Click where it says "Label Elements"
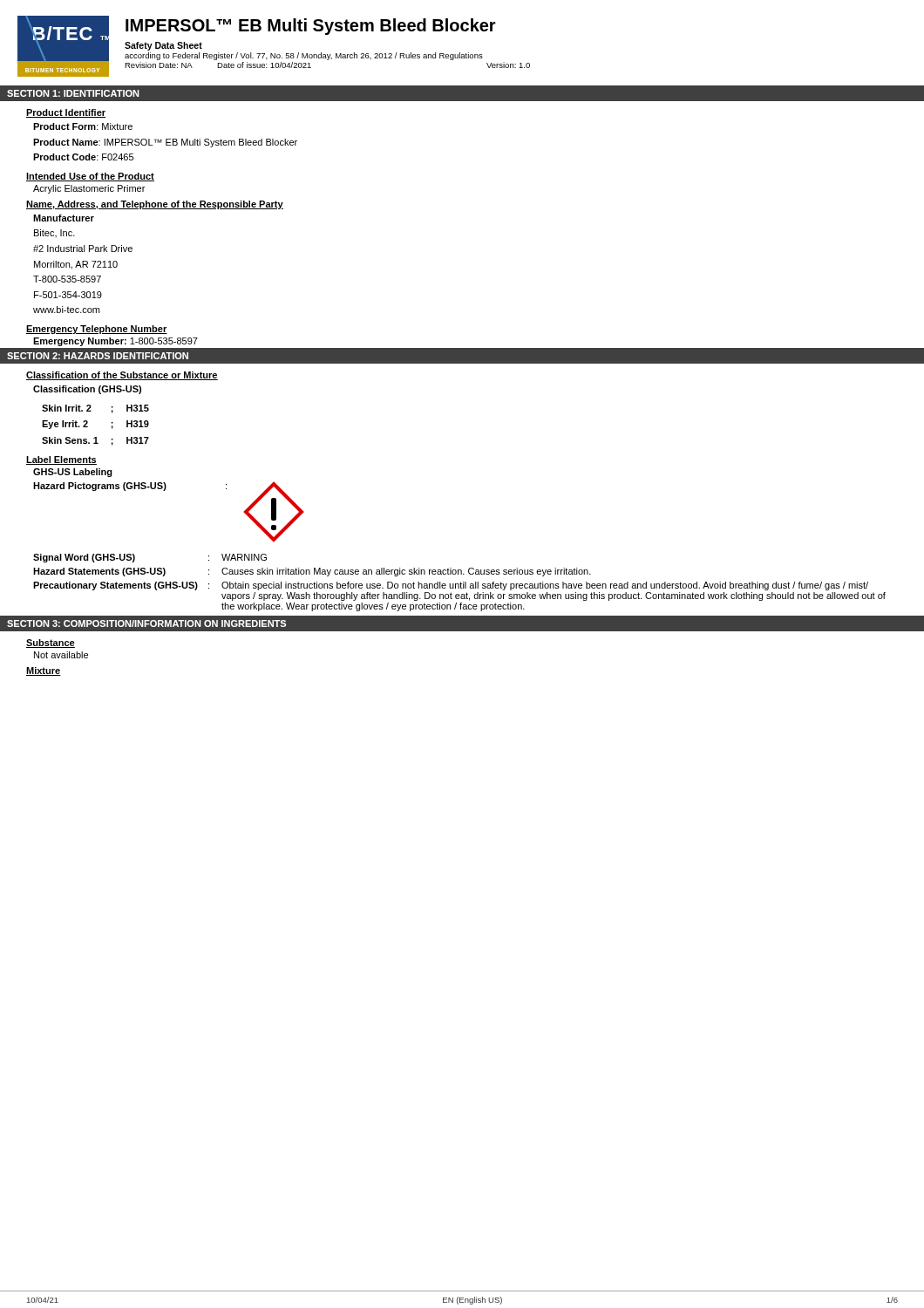924x1308 pixels. point(61,460)
